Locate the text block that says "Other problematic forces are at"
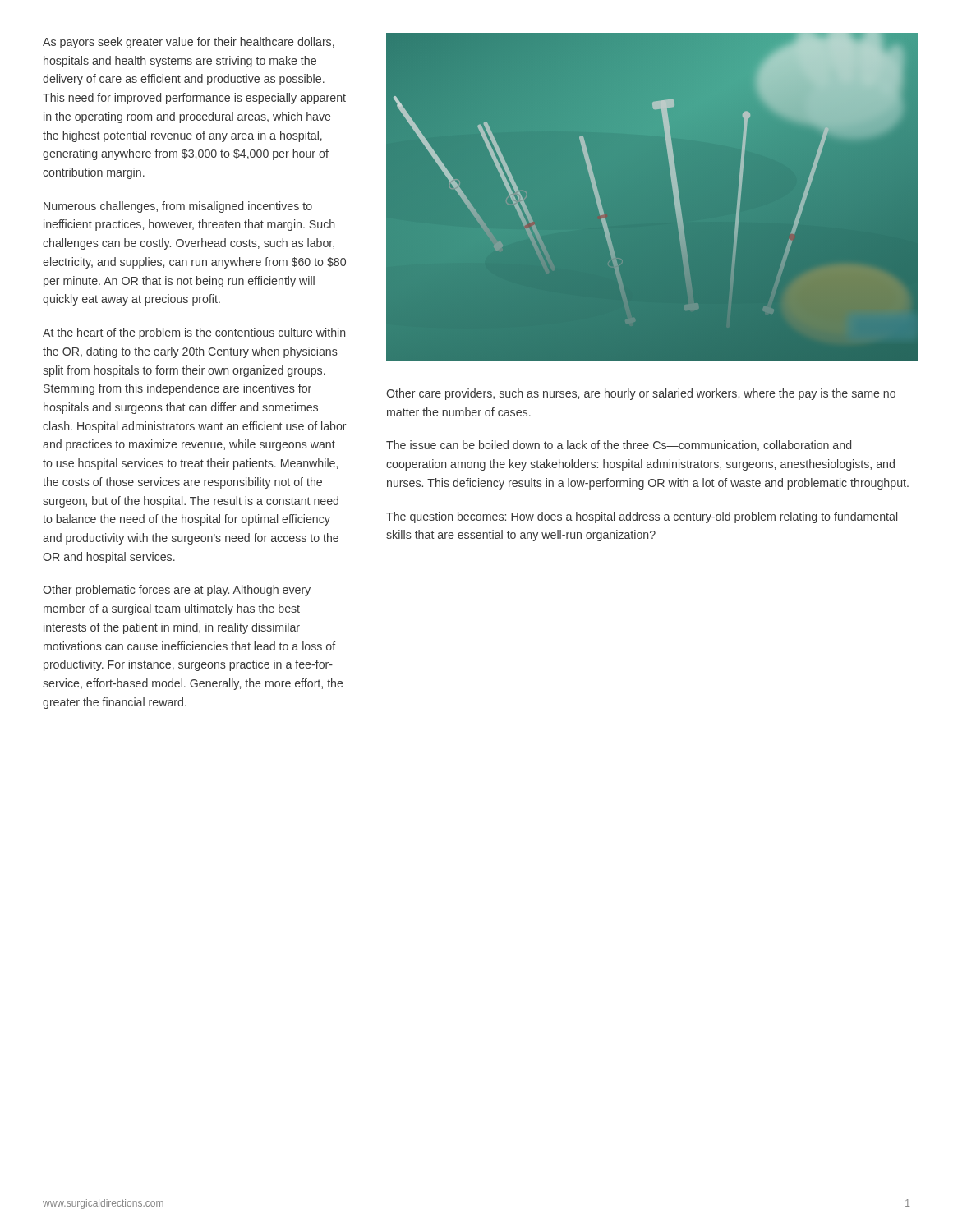Viewport: 953px width, 1232px height. (x=195, y=646)
